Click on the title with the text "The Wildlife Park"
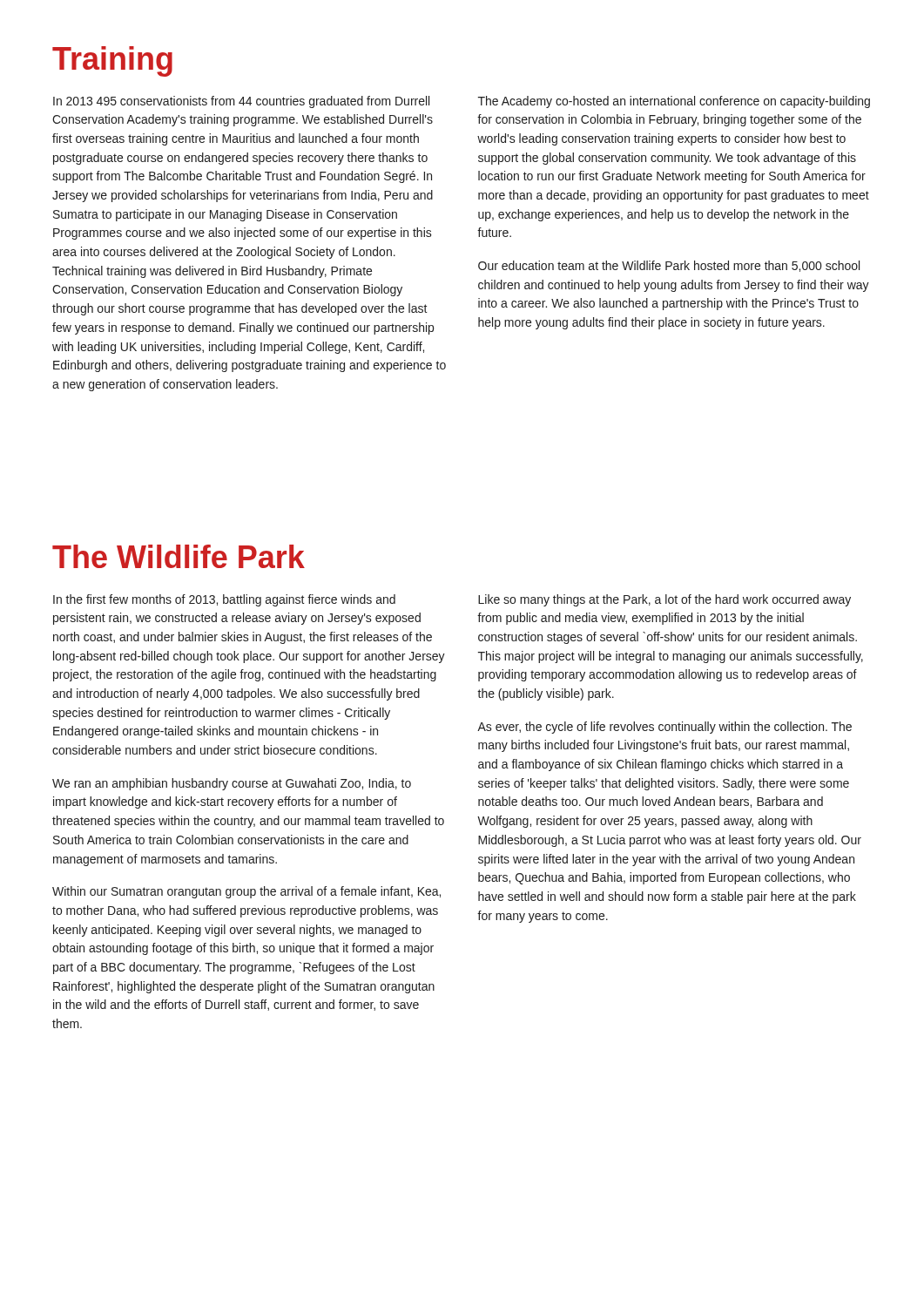Image resolution: width=924 pixels, height=1307 pixels. click(x=179, y=556)
